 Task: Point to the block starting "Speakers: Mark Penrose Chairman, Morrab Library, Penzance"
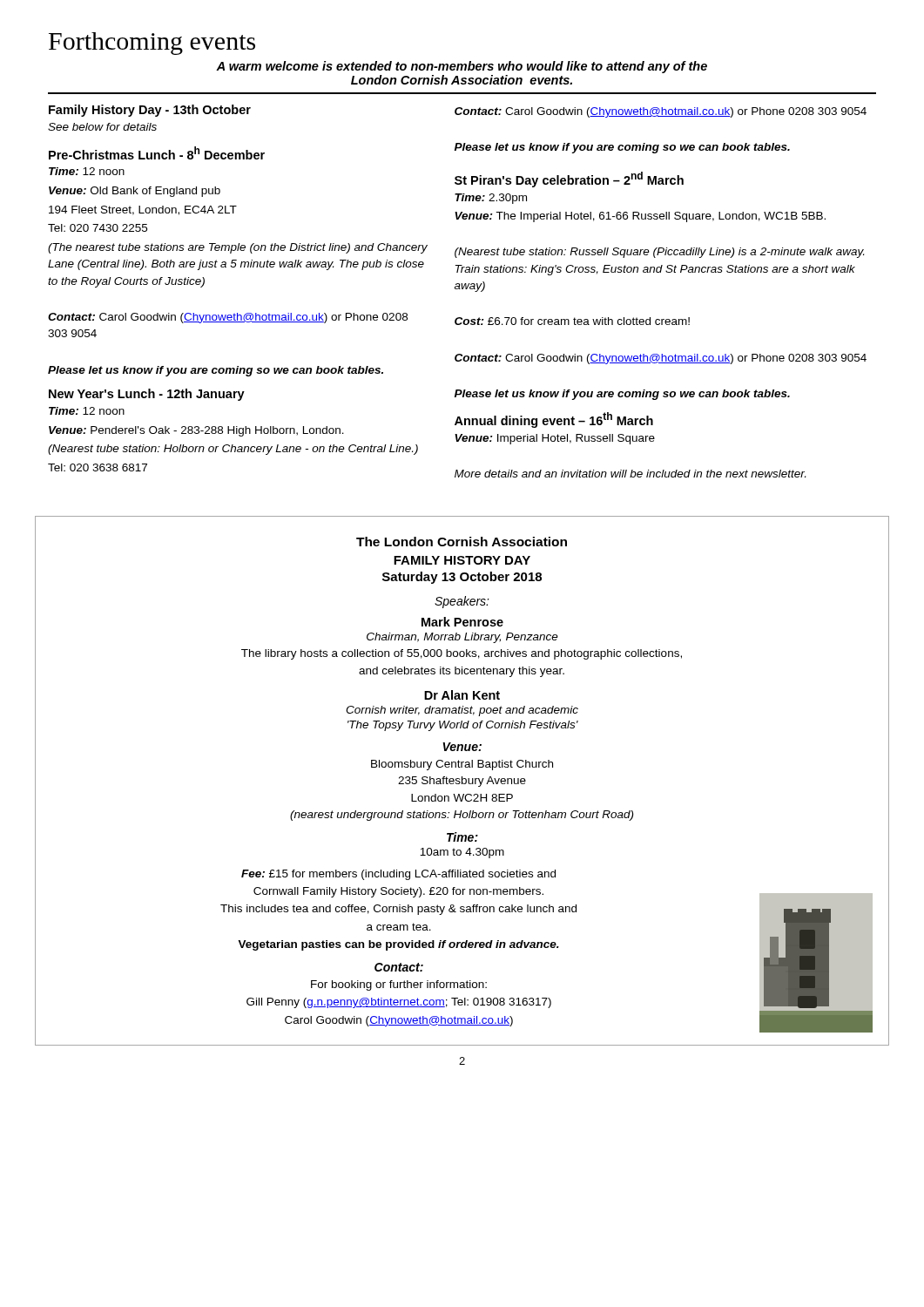(x=462, y=663)
